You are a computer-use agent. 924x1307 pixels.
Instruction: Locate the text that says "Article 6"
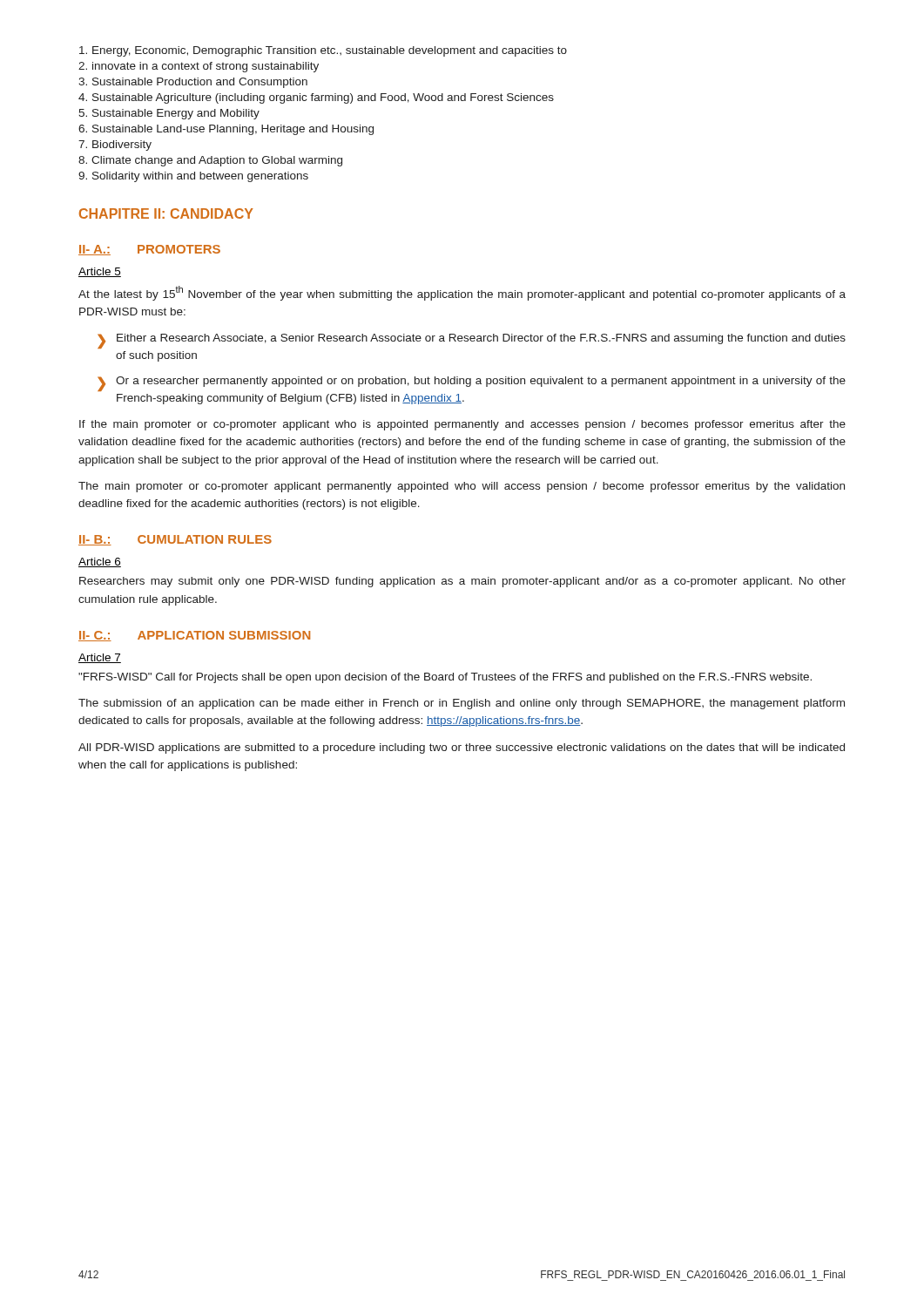[100, 562]
